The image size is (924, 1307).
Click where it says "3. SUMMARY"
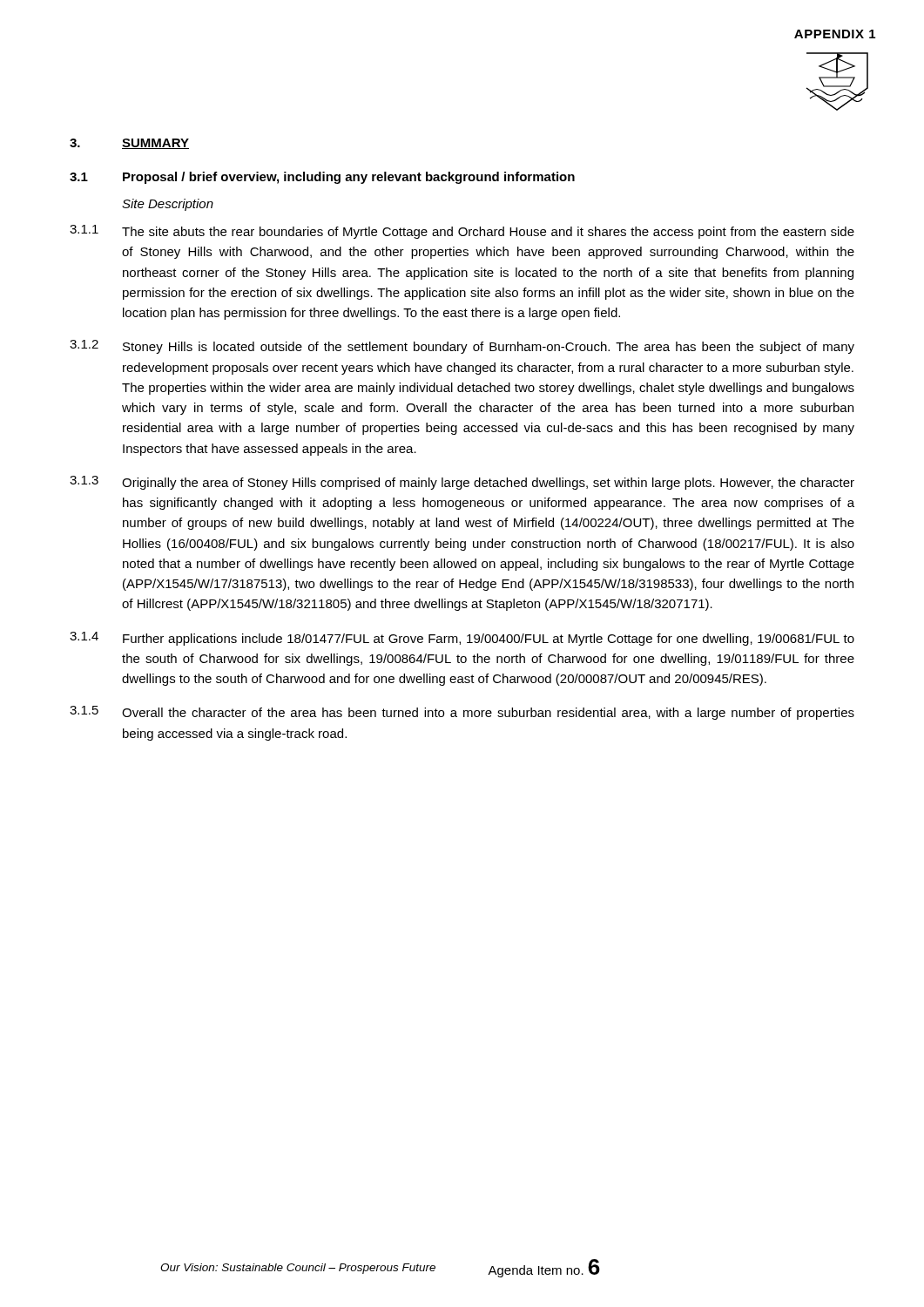point(129,144)
